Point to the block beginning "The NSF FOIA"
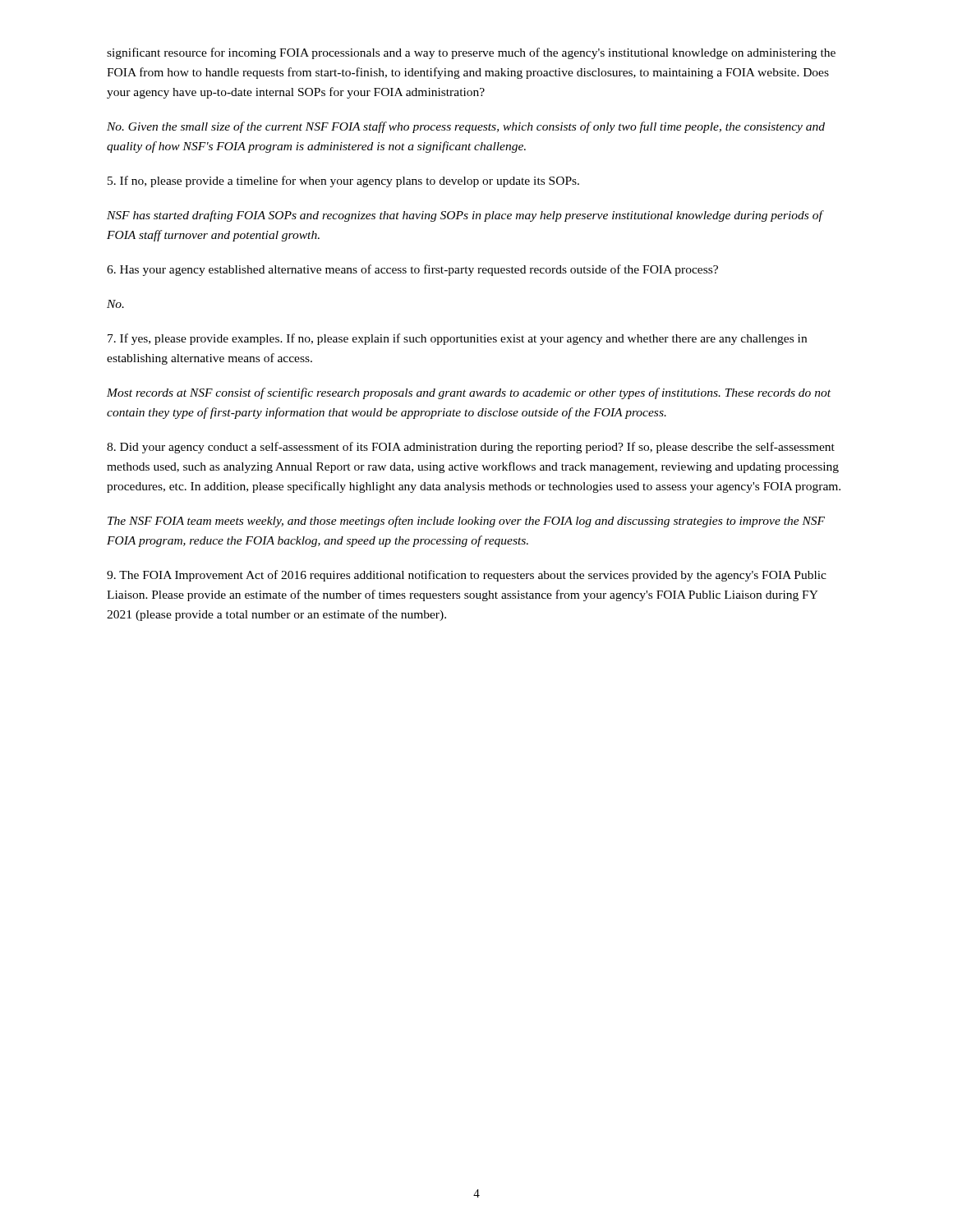The width and height of the screenshot is (953, 1232). (466, 530)
